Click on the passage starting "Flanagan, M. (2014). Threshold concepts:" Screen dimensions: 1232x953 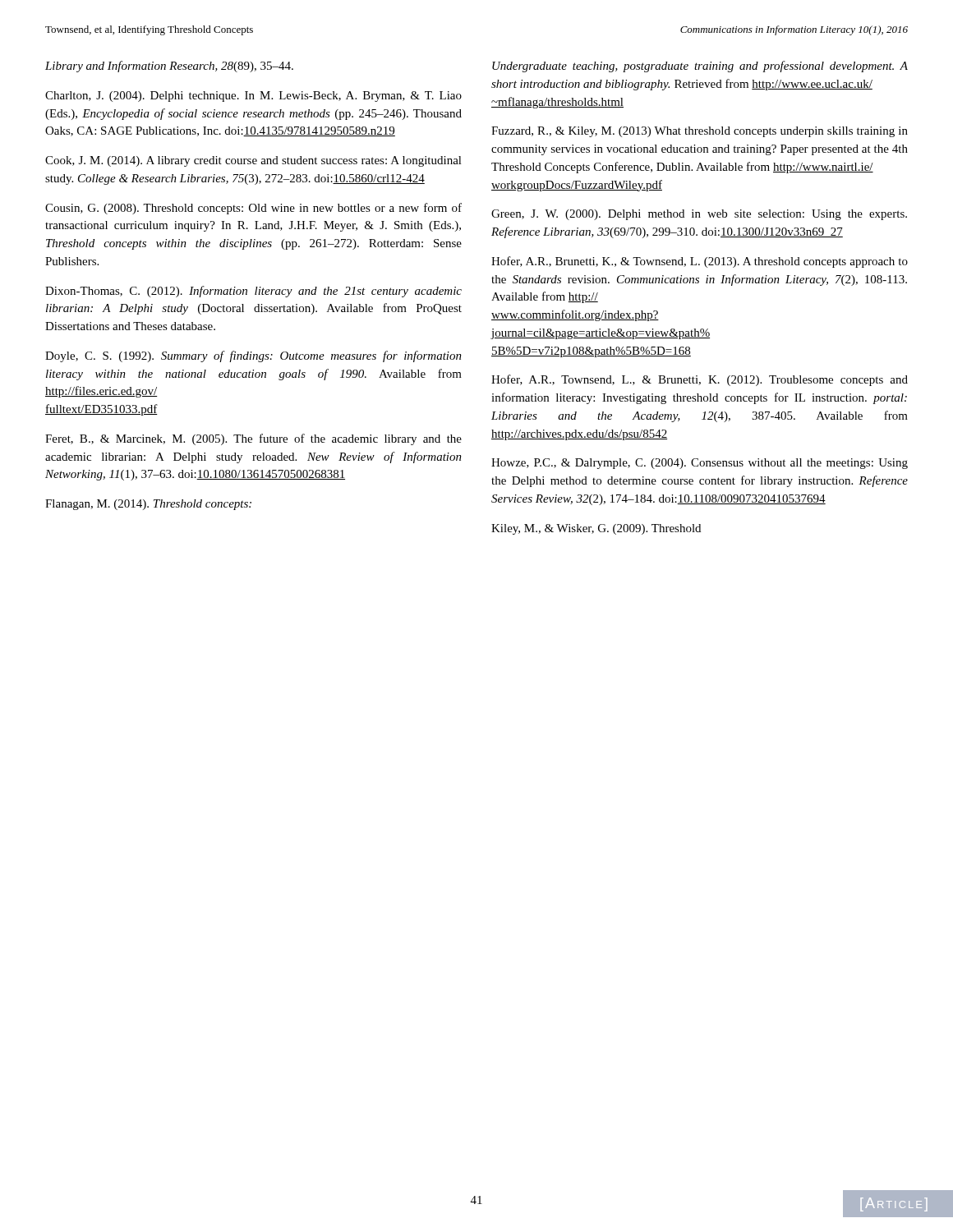tap(149, 503)
